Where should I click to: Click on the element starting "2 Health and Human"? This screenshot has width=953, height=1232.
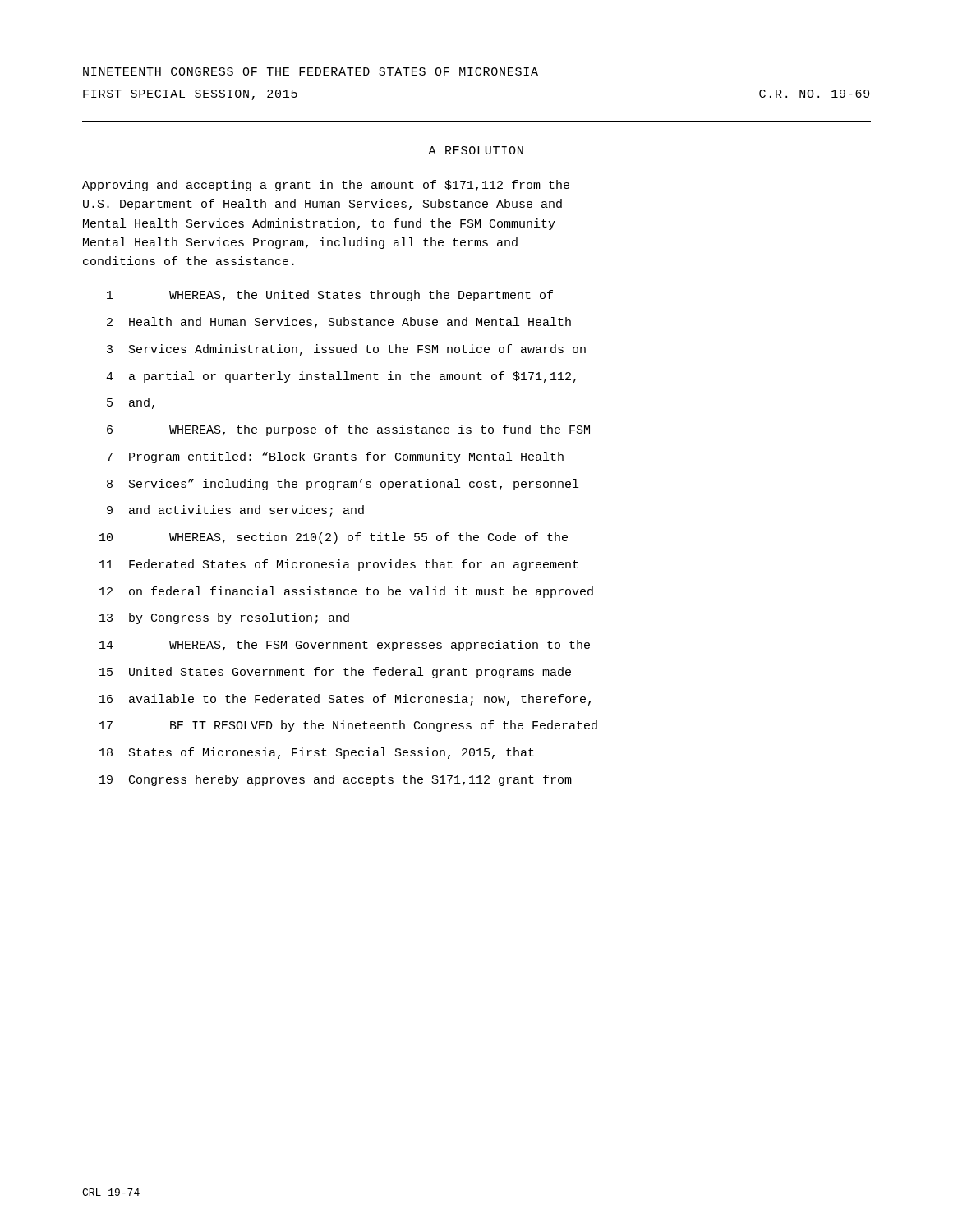coord(476,324)
